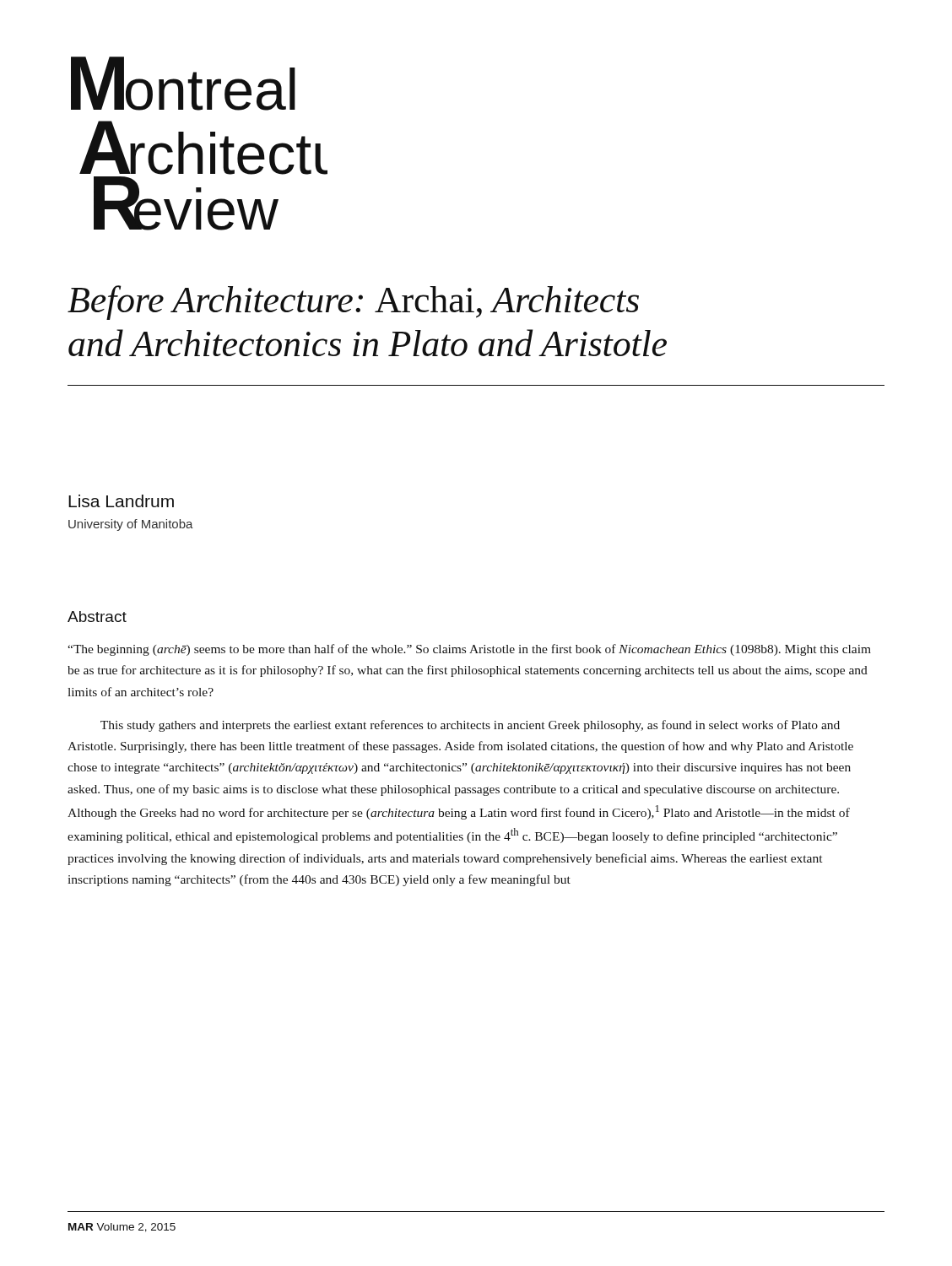Screen dimensions: 1266x952
Task: Locate the title containing "Before Architecture: Archai, Architectsand Architectonics in"
Action: click(x=476, y=332)
